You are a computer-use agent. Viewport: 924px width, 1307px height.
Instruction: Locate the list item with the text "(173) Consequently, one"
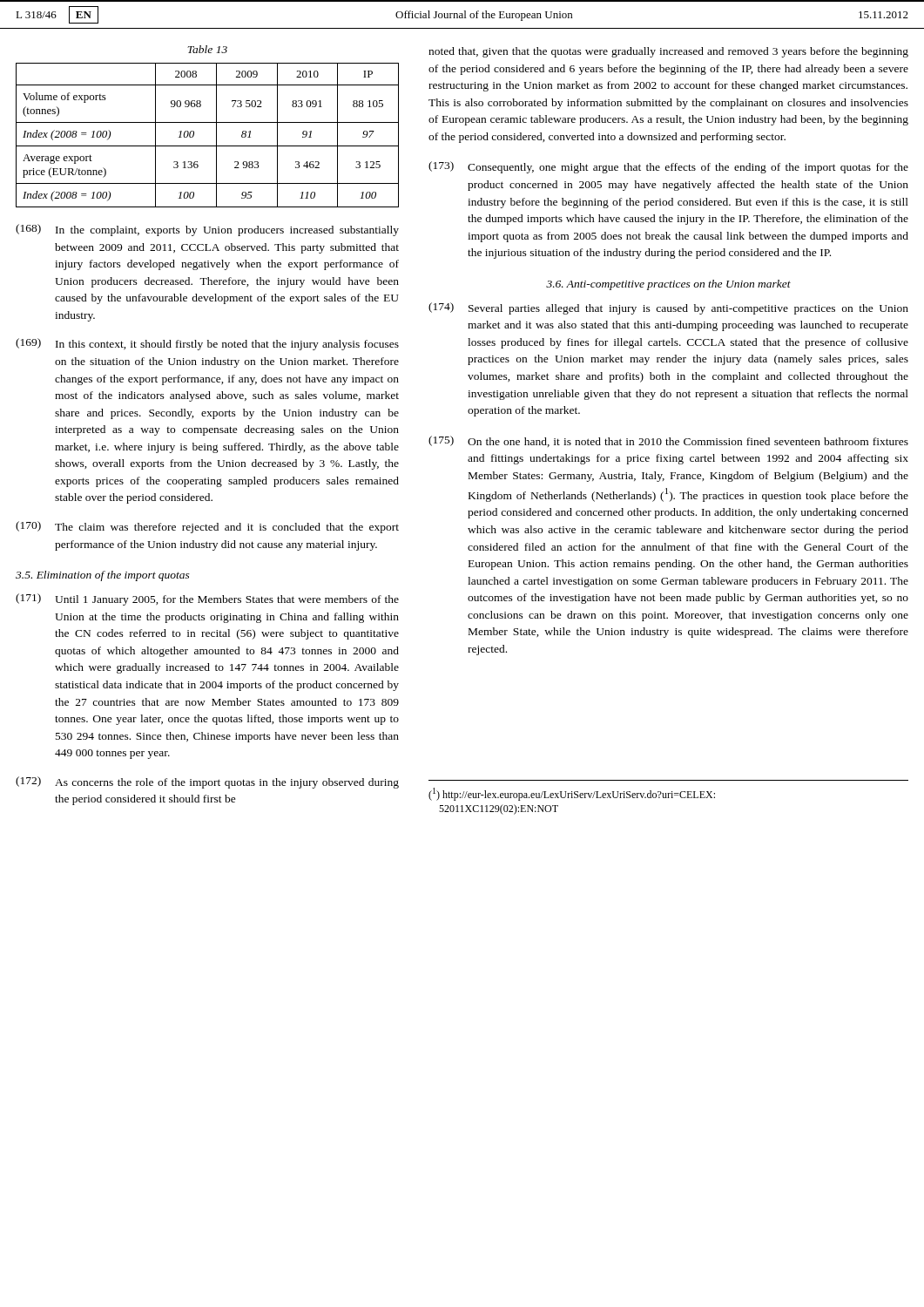pos(668,210)
